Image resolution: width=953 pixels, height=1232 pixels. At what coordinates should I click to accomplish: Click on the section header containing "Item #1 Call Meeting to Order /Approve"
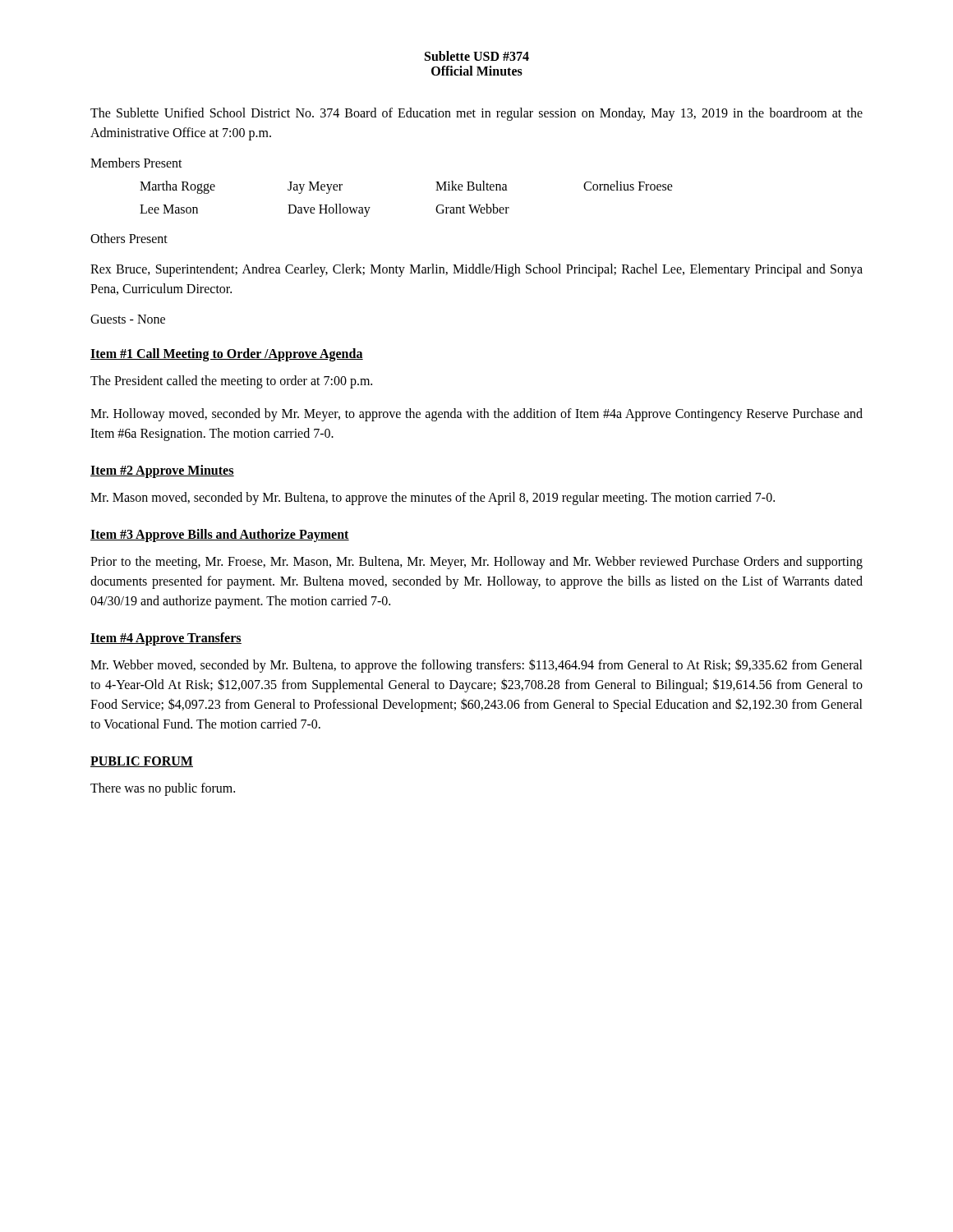pos(226,354)
